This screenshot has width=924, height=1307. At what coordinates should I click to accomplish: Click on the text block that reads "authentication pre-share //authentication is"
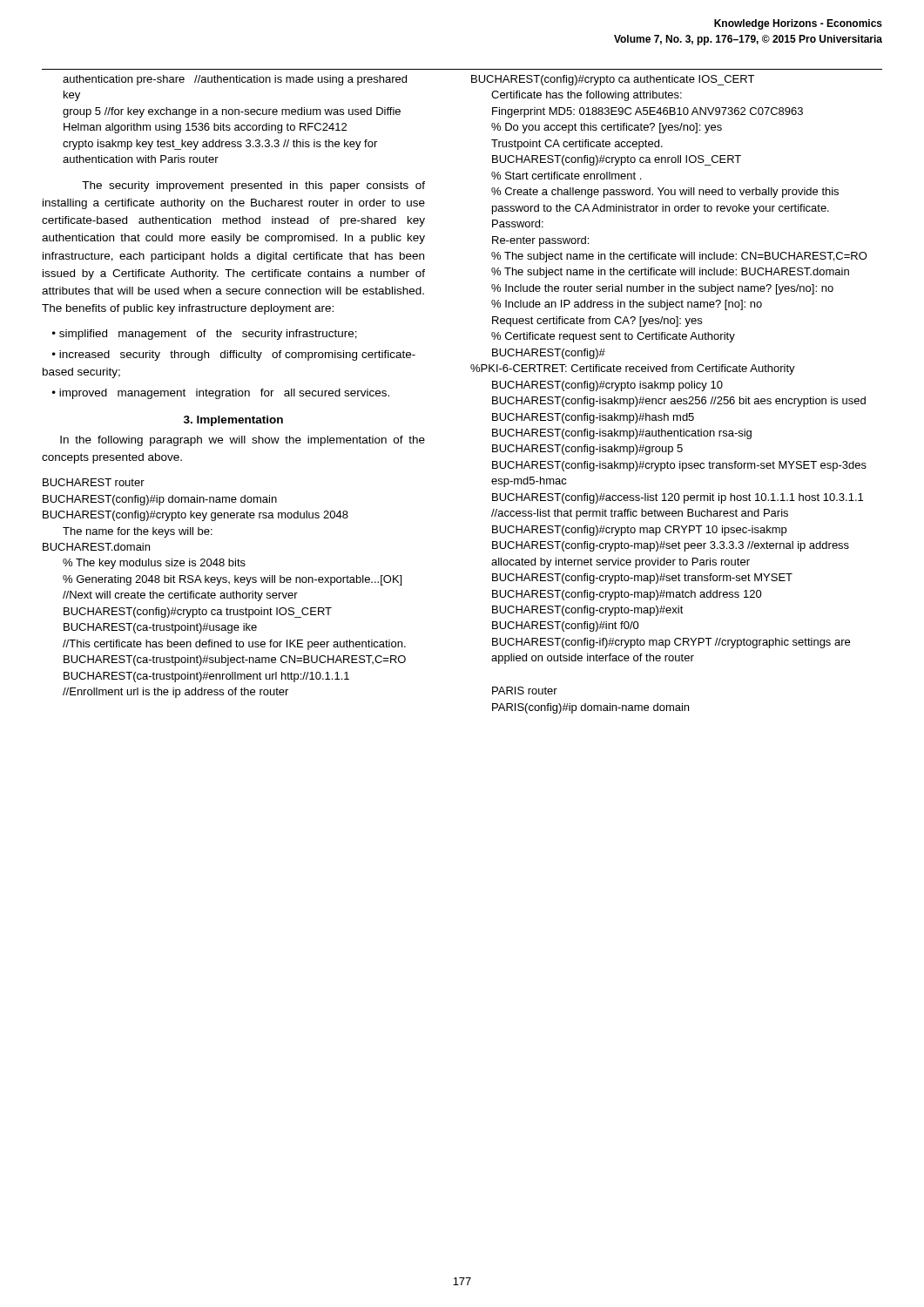244,120
